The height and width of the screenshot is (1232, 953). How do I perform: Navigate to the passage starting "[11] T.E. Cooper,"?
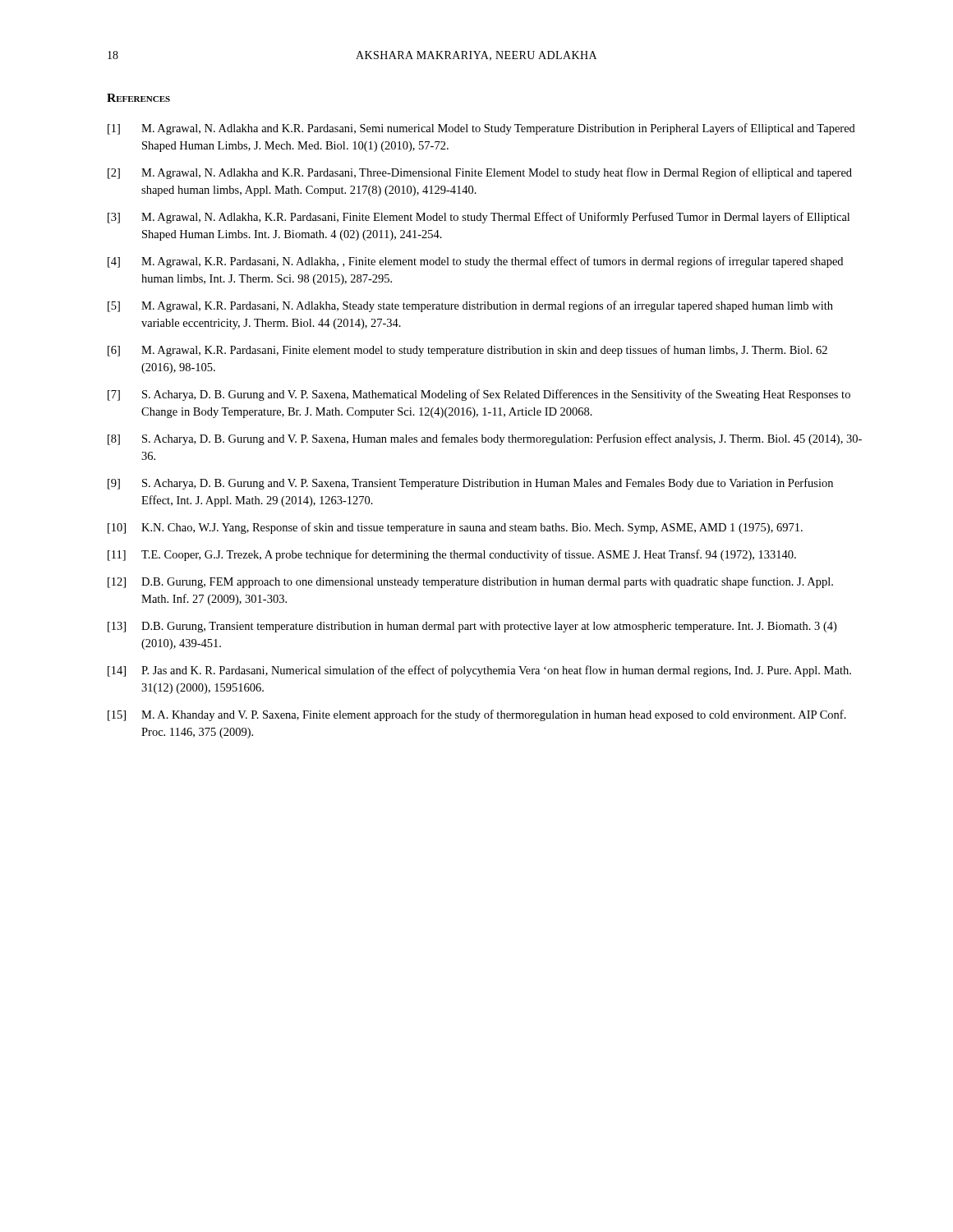point(485,555)
